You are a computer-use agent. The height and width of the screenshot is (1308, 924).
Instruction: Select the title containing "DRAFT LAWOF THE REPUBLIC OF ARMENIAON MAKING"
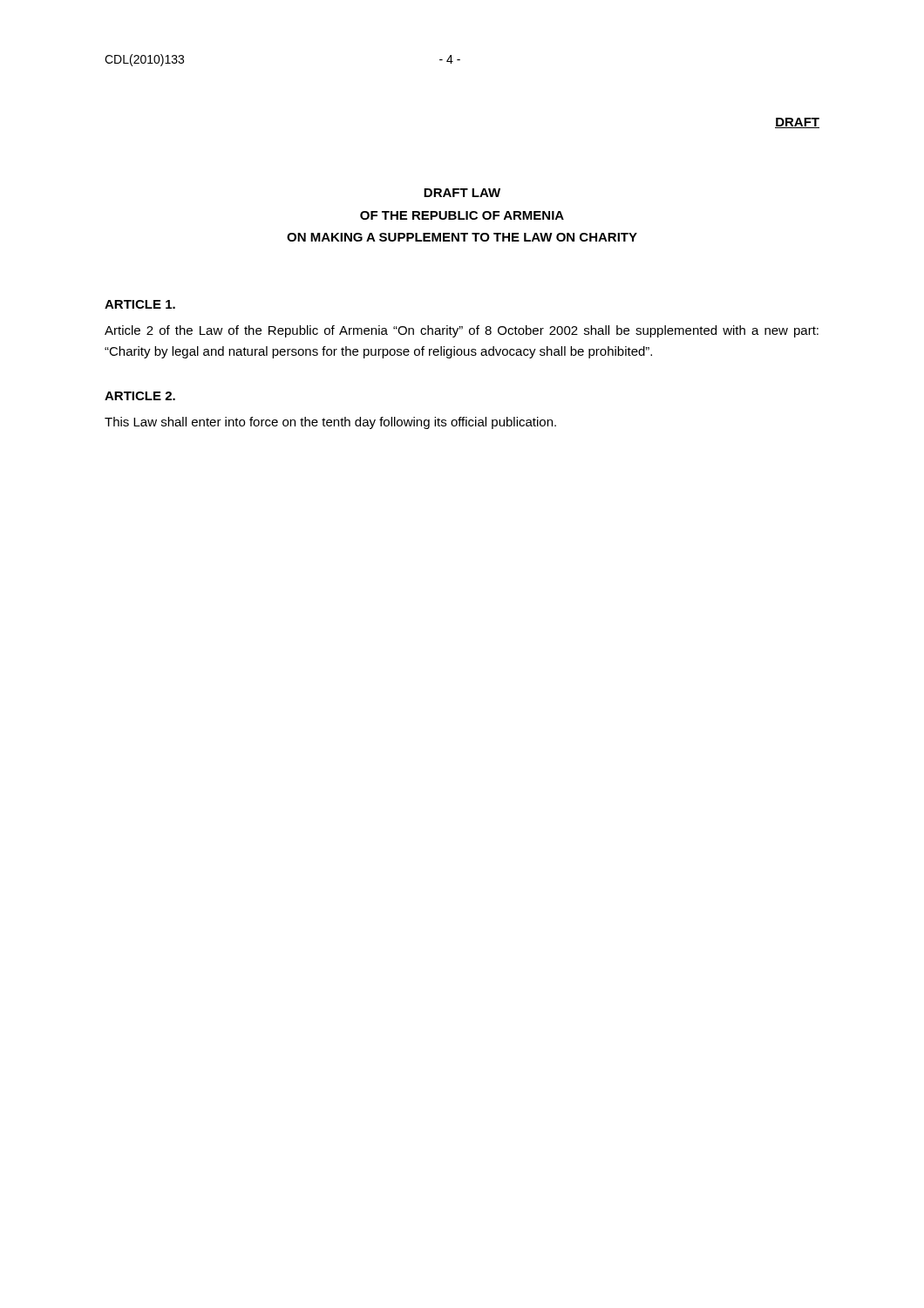coord(462,215)
